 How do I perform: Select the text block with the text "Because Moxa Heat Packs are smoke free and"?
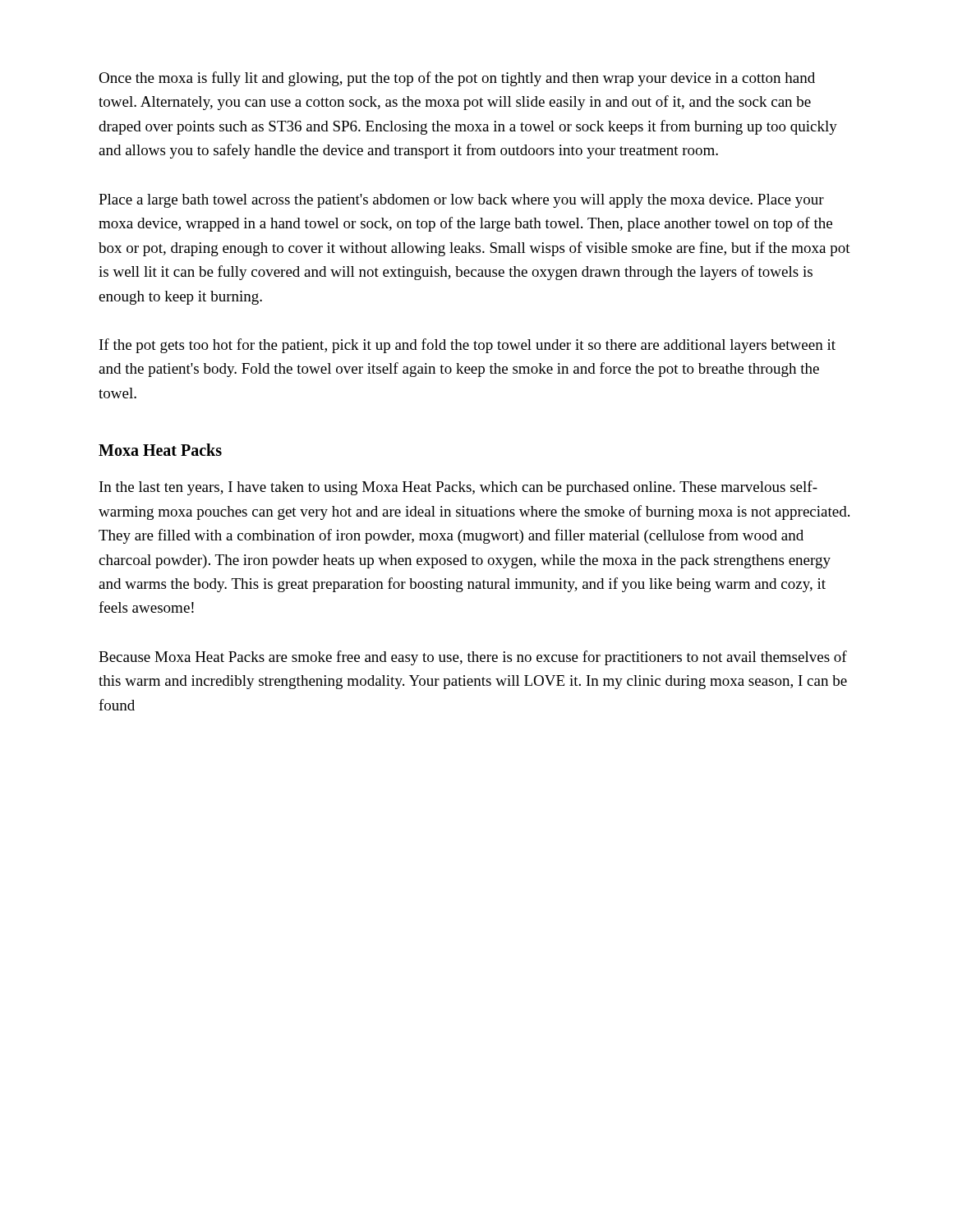(x=473, y=681)
